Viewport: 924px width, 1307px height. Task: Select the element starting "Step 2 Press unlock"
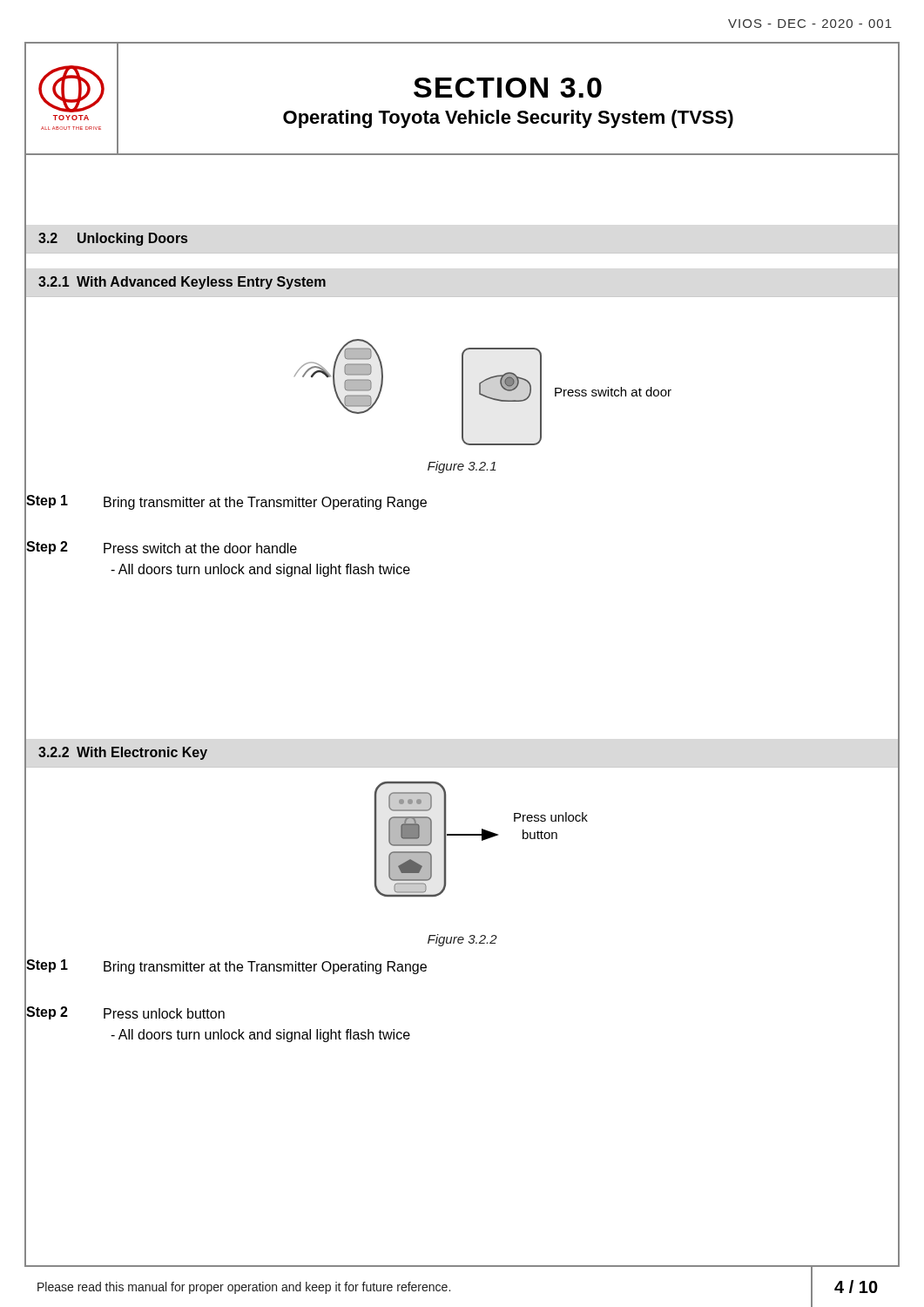(x=218, y=1025)
